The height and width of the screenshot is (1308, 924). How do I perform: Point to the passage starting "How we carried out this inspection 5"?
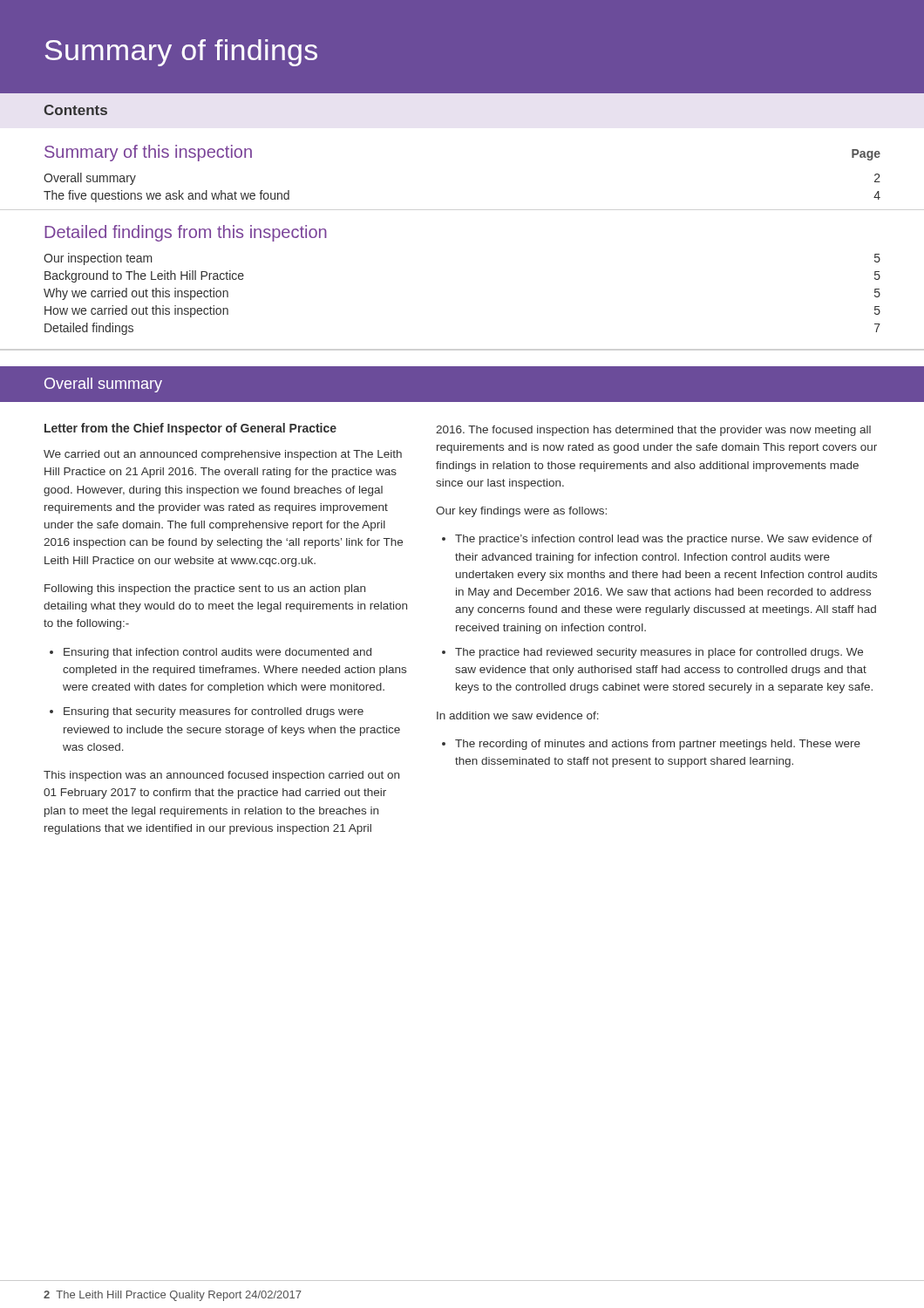tap(136, 311)
